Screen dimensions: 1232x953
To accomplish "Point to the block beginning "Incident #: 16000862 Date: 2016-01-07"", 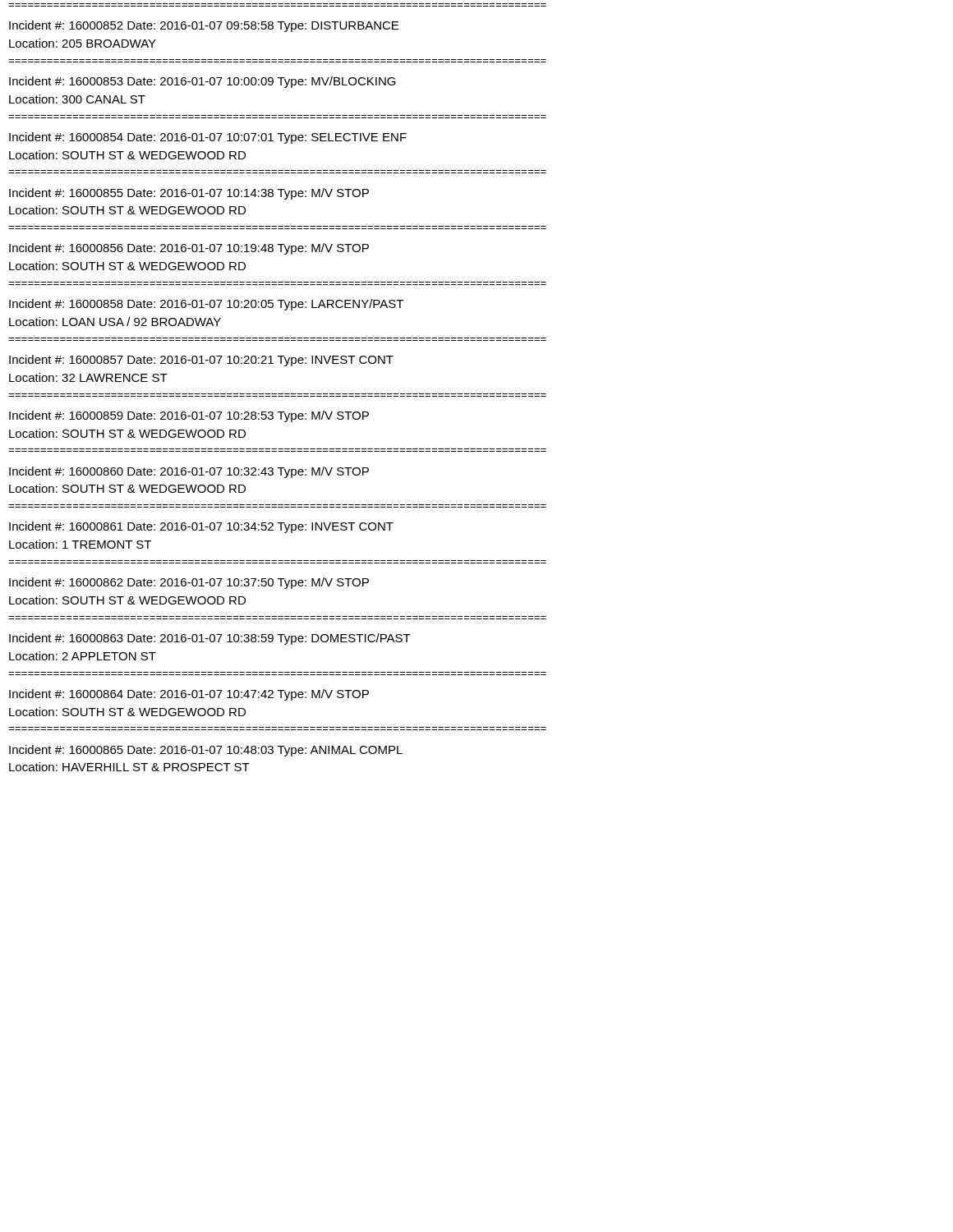I will 189,583.
